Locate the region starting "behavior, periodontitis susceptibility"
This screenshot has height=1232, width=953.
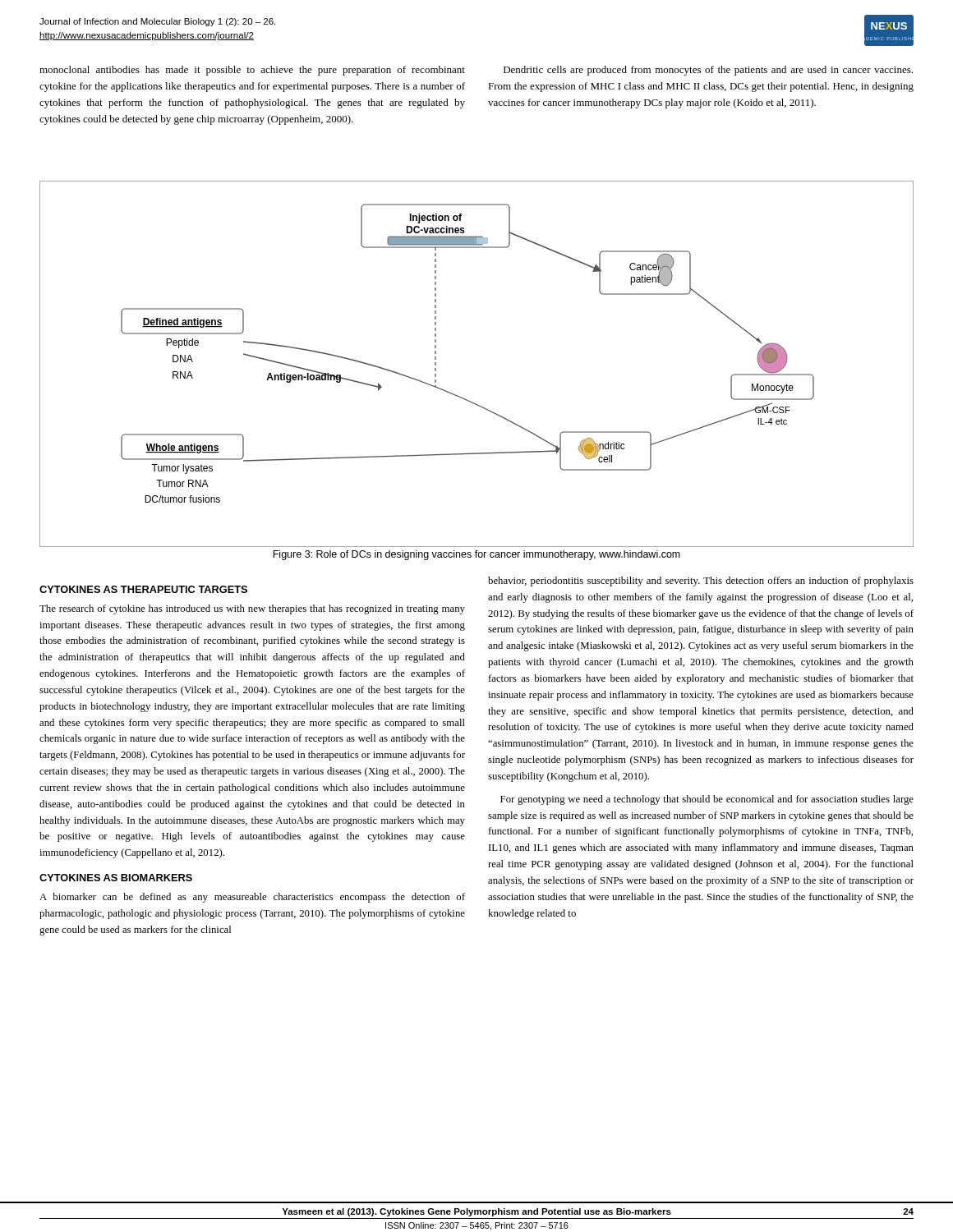click(701, 678)
